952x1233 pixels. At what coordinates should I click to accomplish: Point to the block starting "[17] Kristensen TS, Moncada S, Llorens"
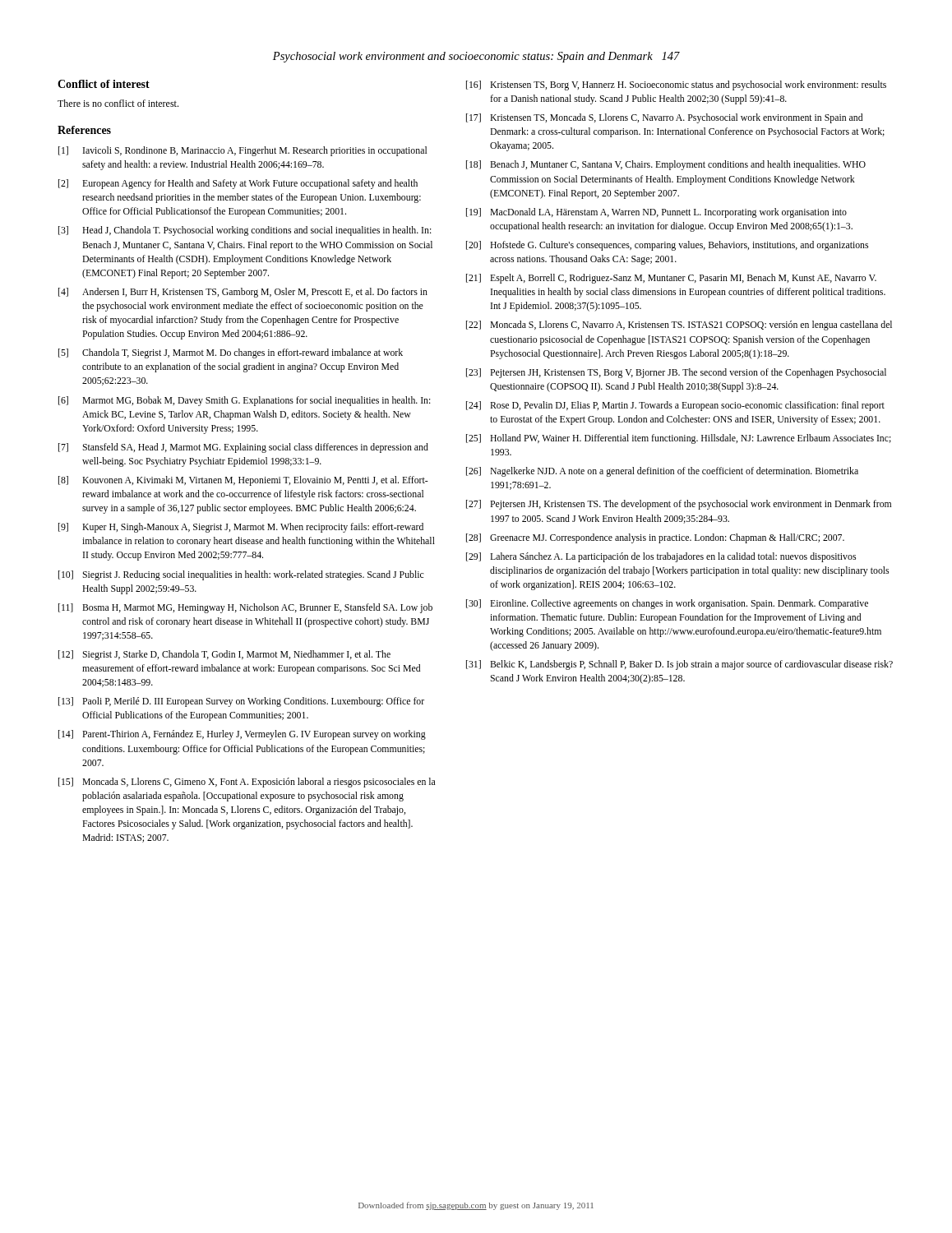[680, 132]
